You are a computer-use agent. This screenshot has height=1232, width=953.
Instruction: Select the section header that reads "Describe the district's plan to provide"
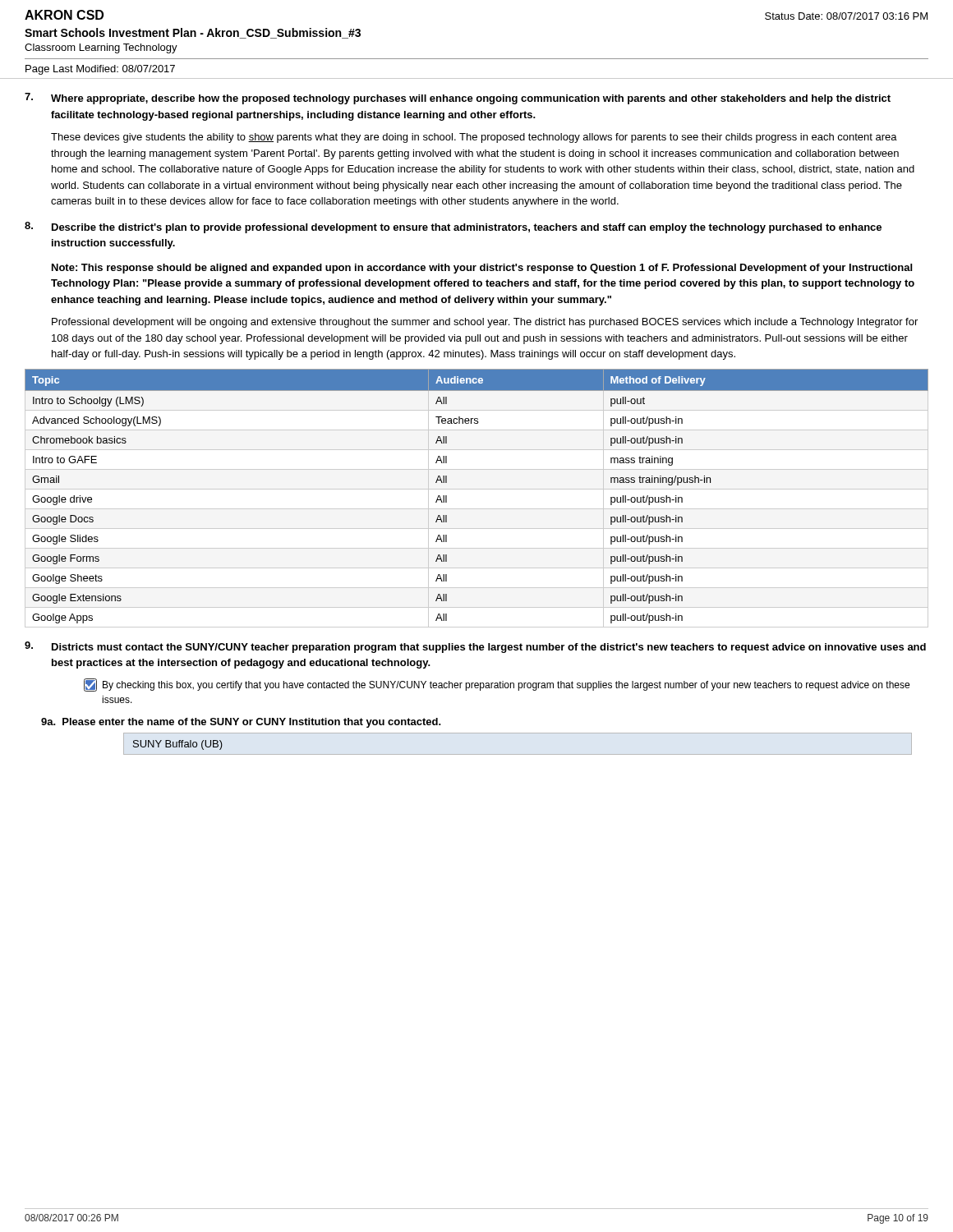466,235
